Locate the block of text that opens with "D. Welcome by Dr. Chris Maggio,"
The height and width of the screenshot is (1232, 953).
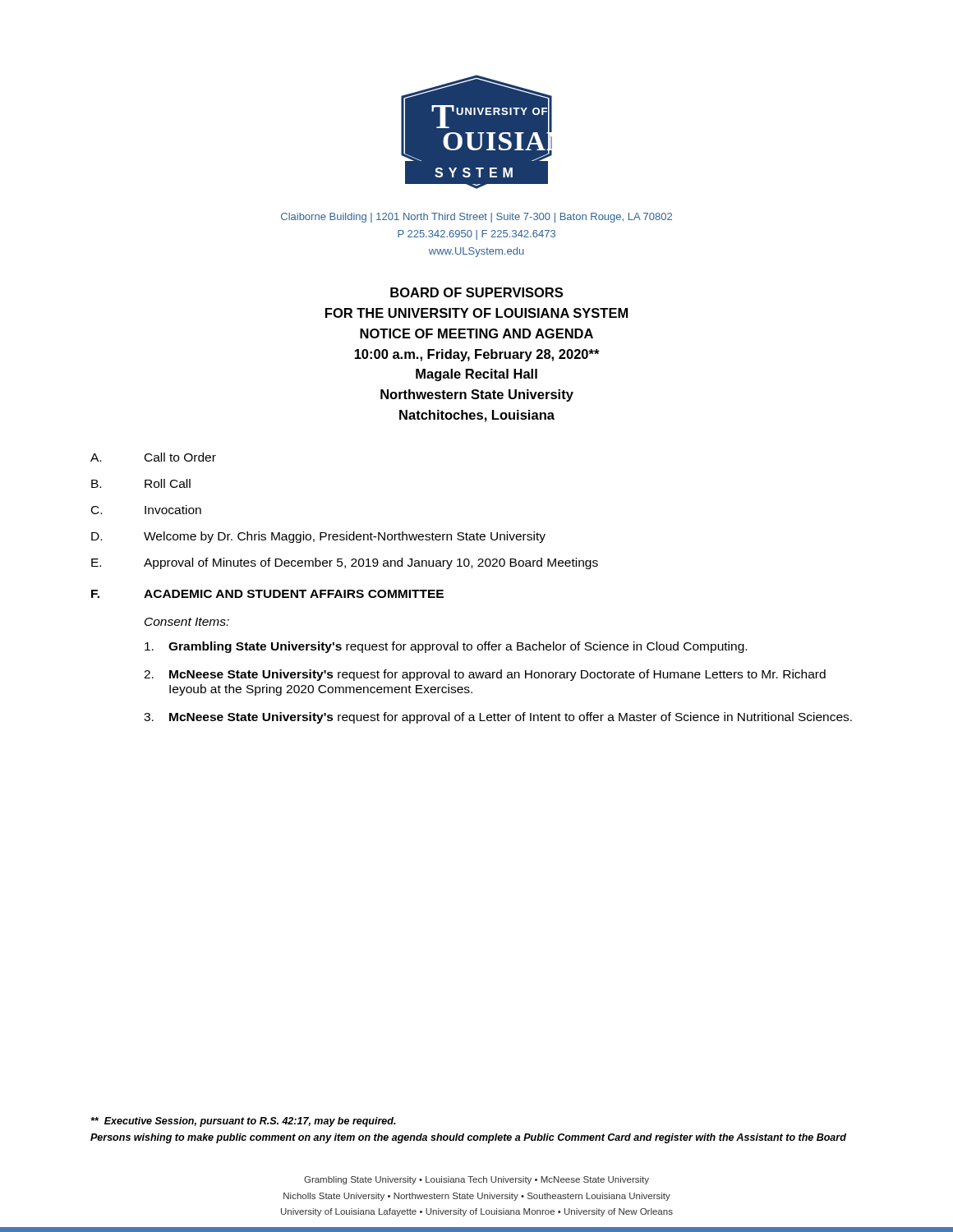pos(476,536)
